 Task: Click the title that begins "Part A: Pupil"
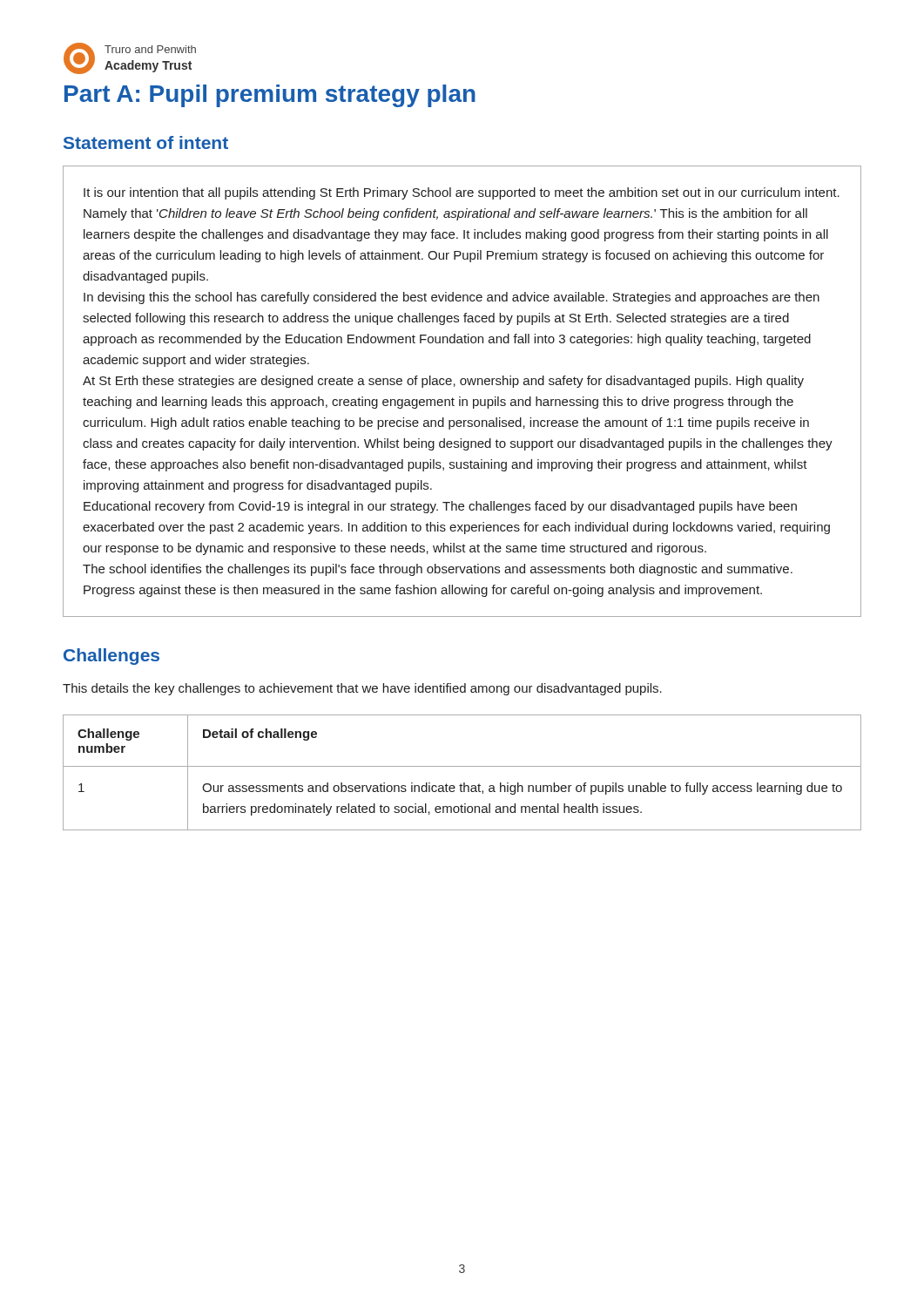[x=270, y=94]
